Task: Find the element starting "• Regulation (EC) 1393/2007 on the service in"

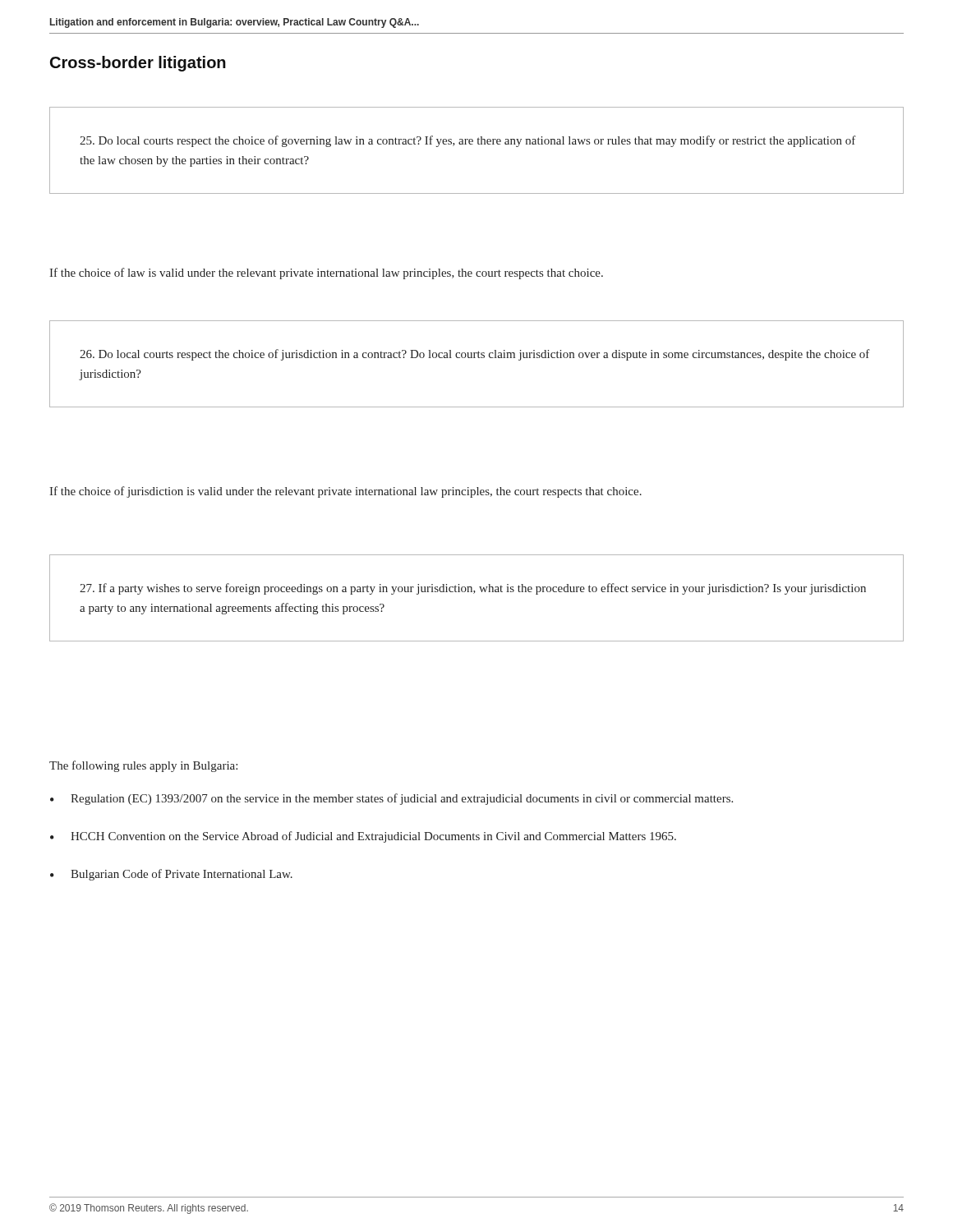Action: click(476, 800)
